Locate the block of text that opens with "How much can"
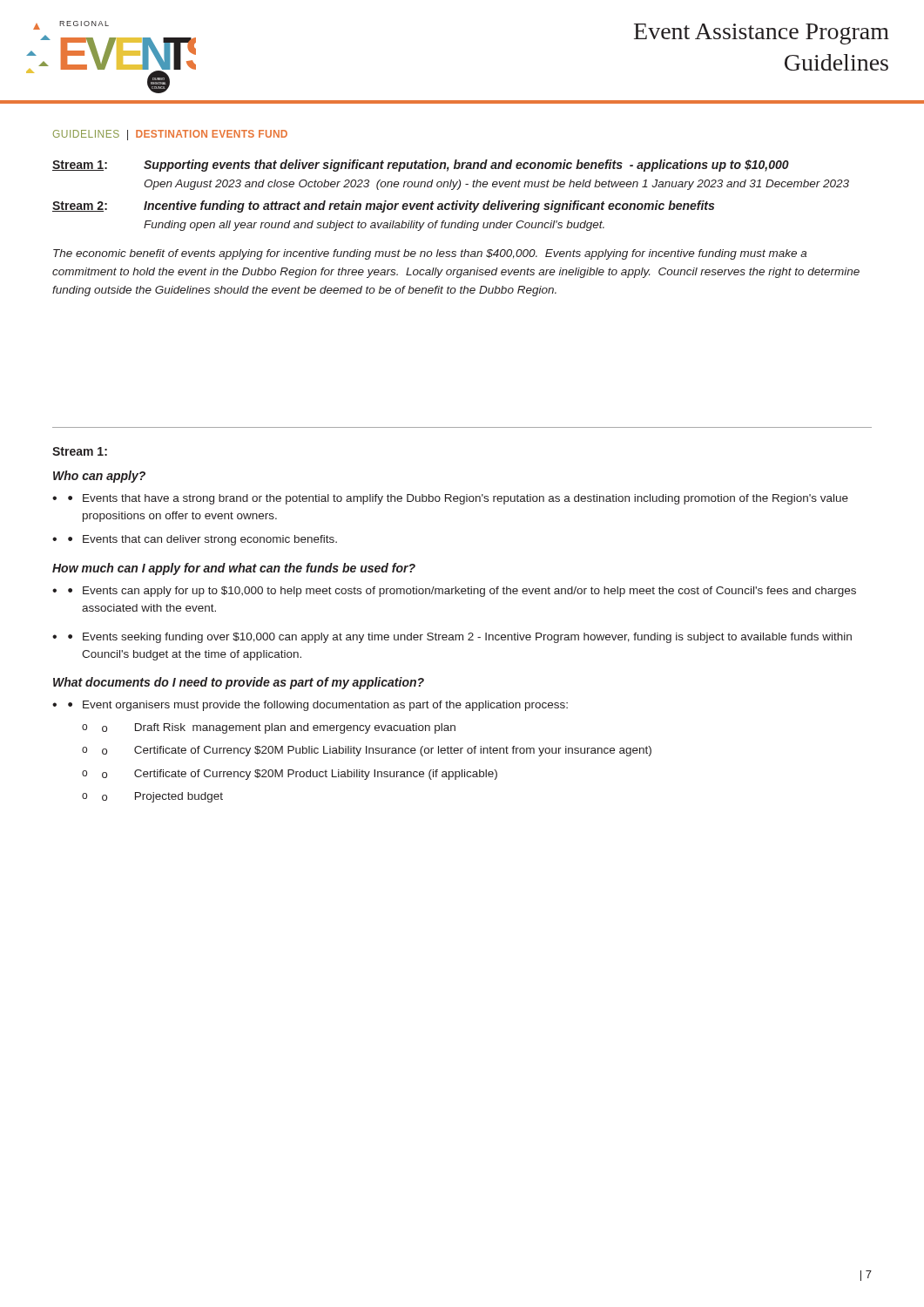This screenshot has width=924, height=1307. [234, 568]
